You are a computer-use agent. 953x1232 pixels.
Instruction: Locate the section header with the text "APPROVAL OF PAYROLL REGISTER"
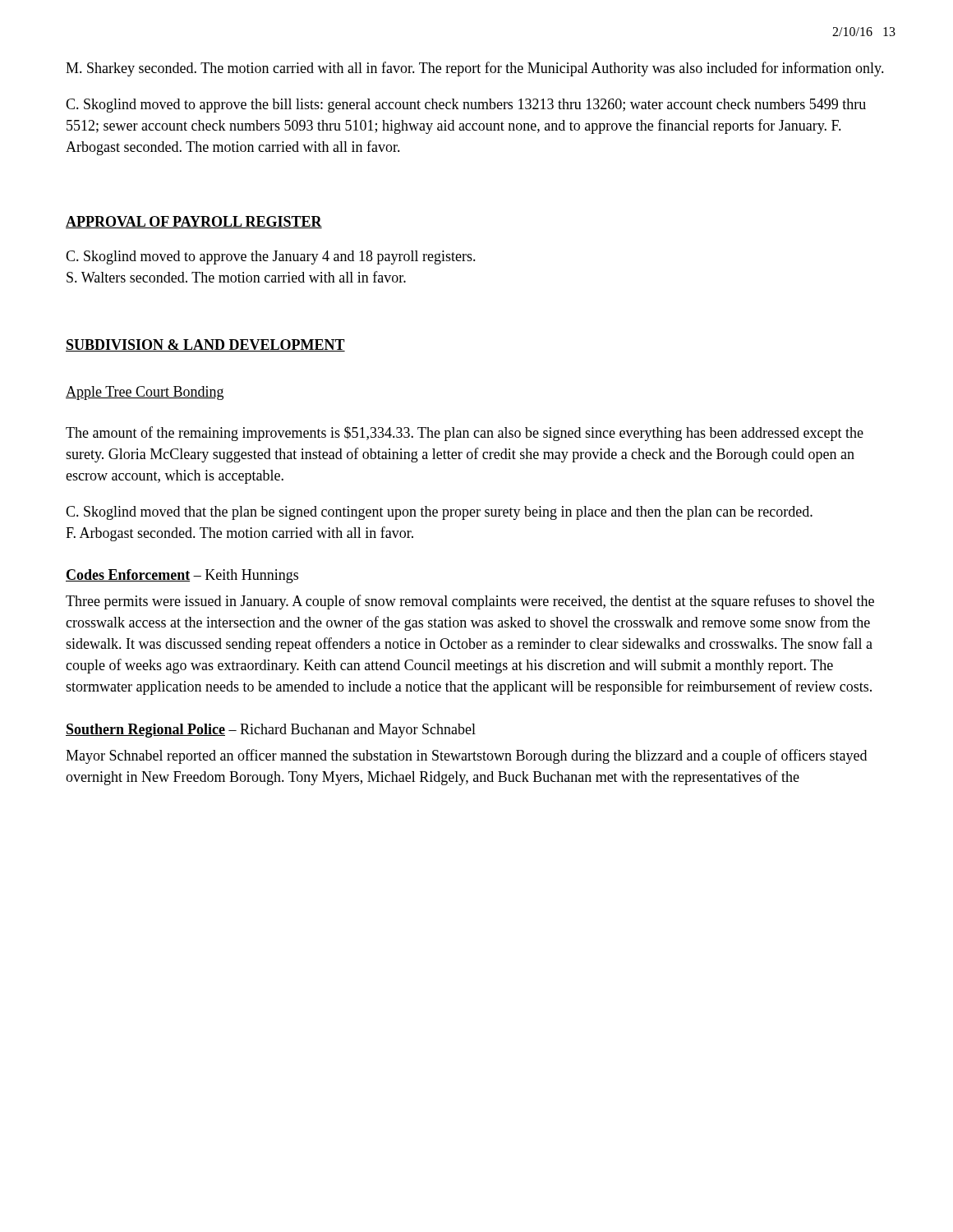[x=194, y=222]
